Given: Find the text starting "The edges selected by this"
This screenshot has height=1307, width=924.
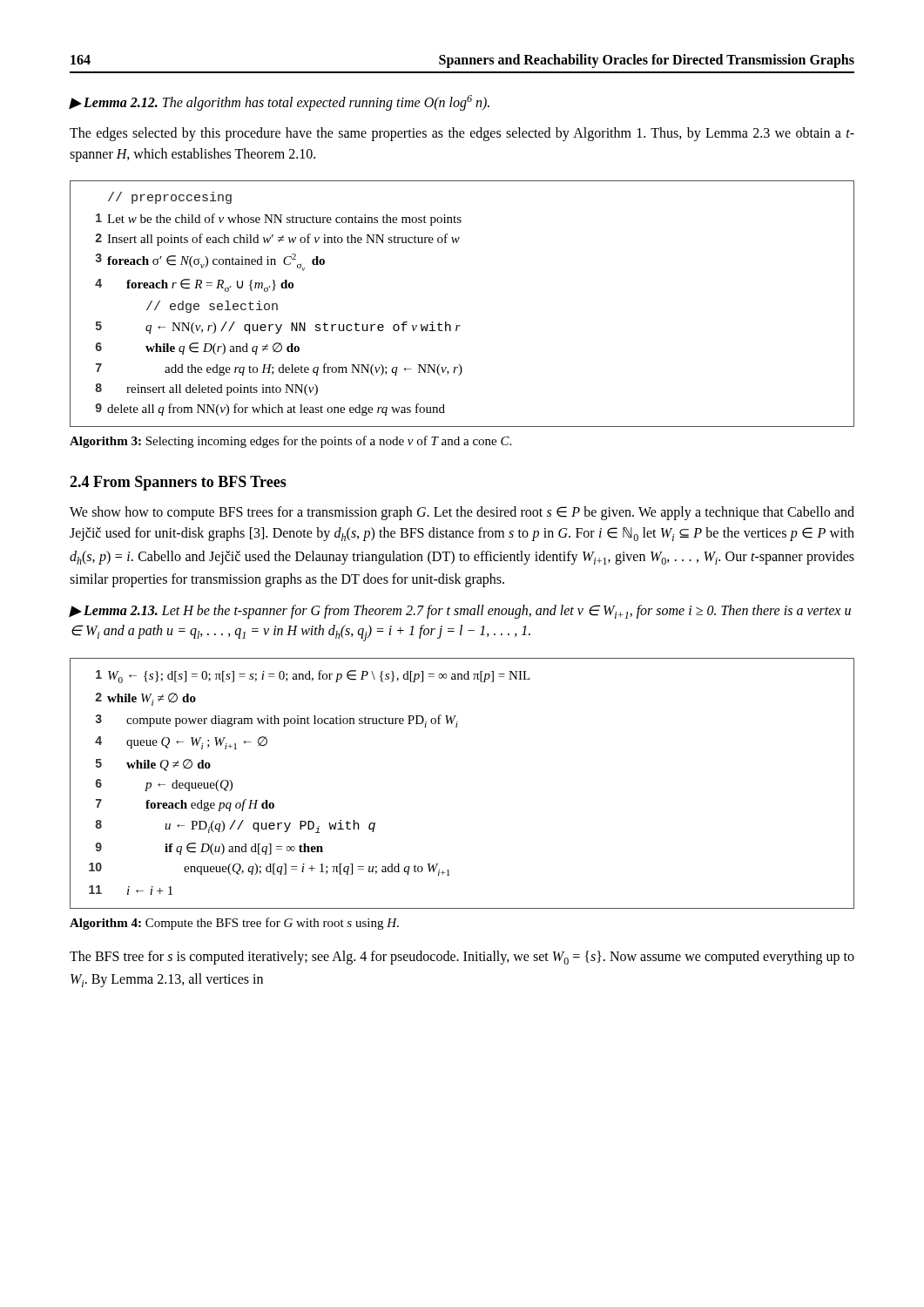Looking at the screenshot, I should tap(462, 144).
